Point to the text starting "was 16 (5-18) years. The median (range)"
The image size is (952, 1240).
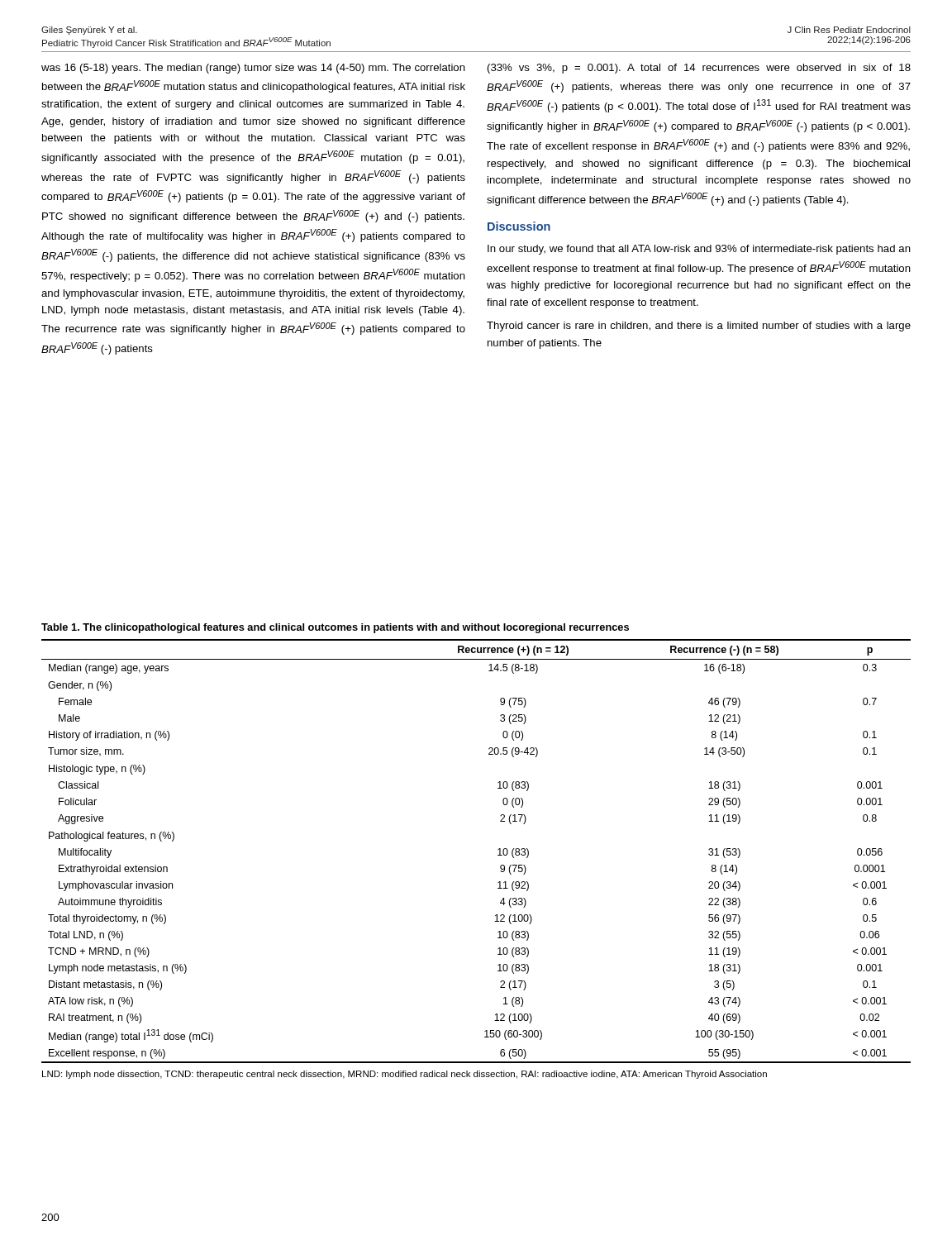[253, 209]
